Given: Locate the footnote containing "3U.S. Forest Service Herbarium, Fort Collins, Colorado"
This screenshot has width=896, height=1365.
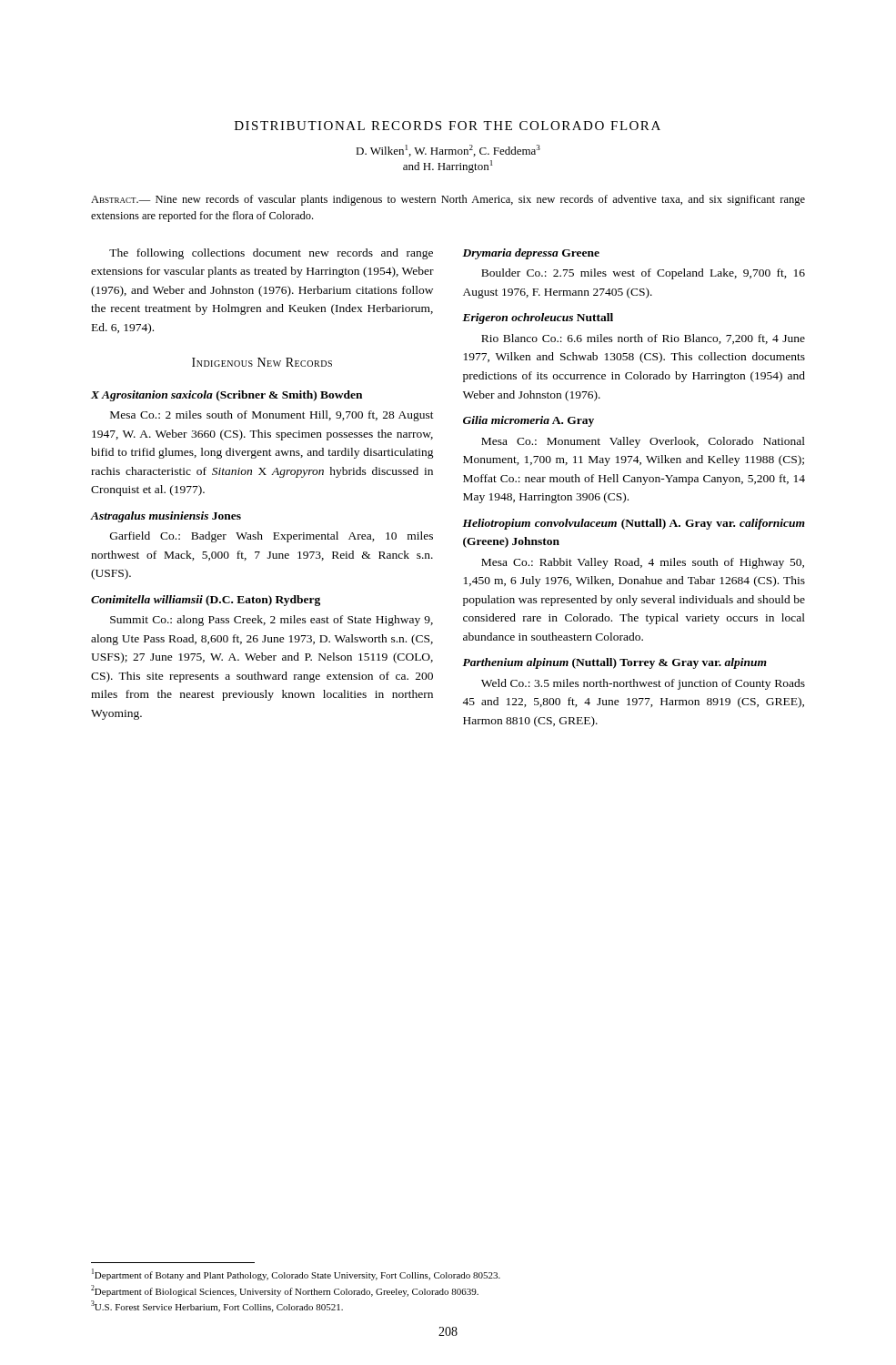Looking at the screenshot, I should coord(217,1306).
